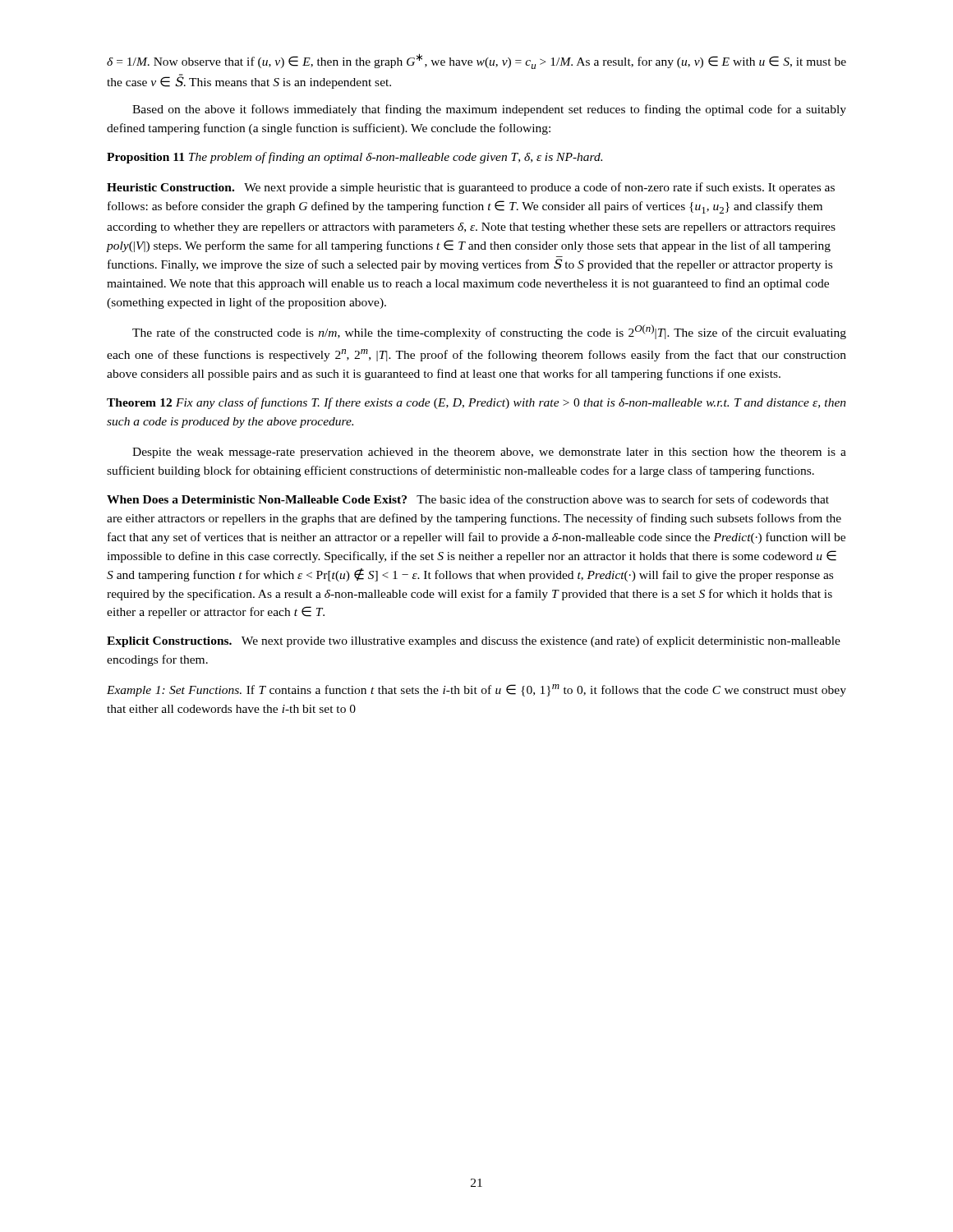
Task: Locate the element starting "We next provide two illustrative examples"
Action: click(x=474, y=650)
